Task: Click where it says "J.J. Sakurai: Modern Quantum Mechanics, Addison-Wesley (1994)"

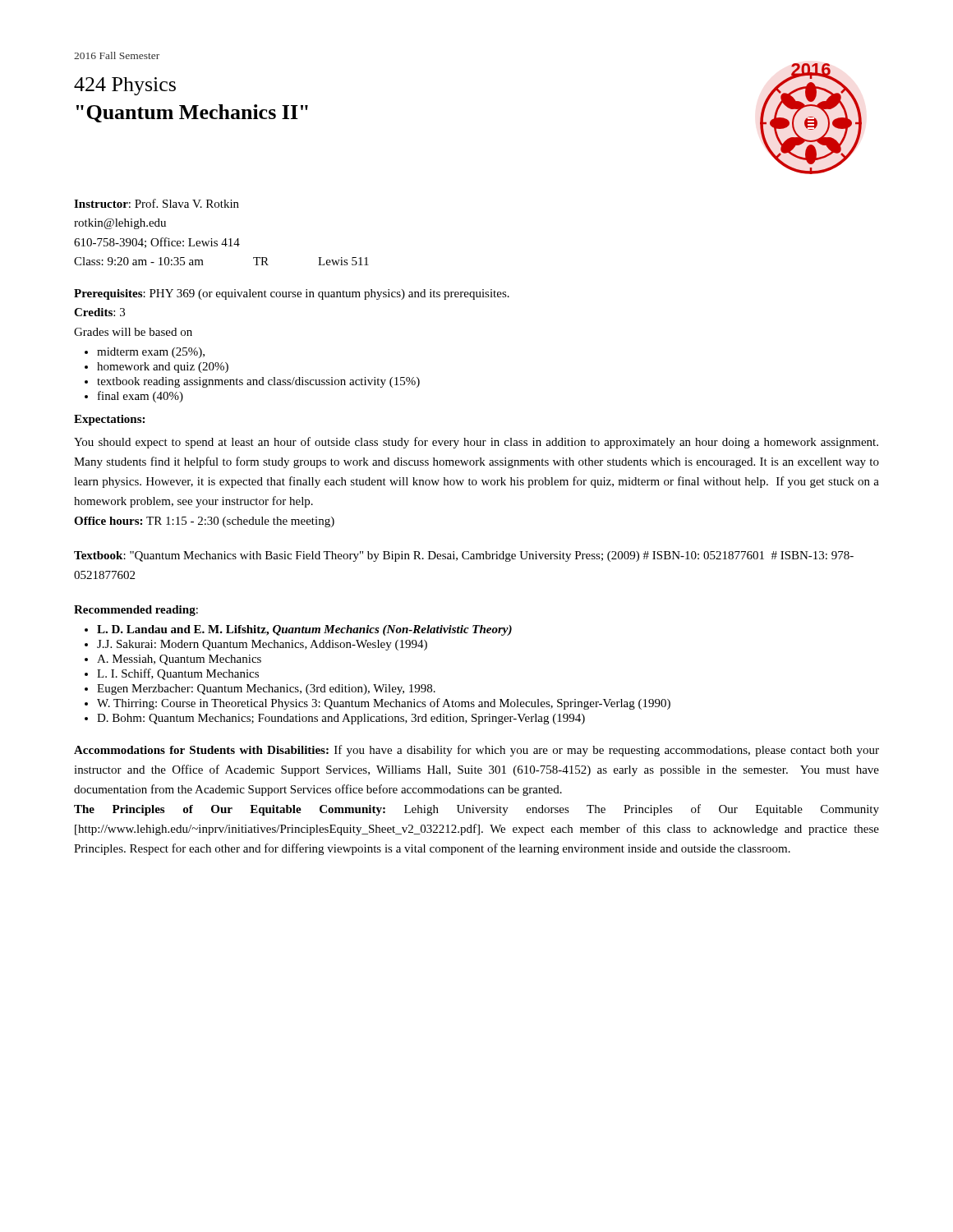Action: (x=262, y=644)
